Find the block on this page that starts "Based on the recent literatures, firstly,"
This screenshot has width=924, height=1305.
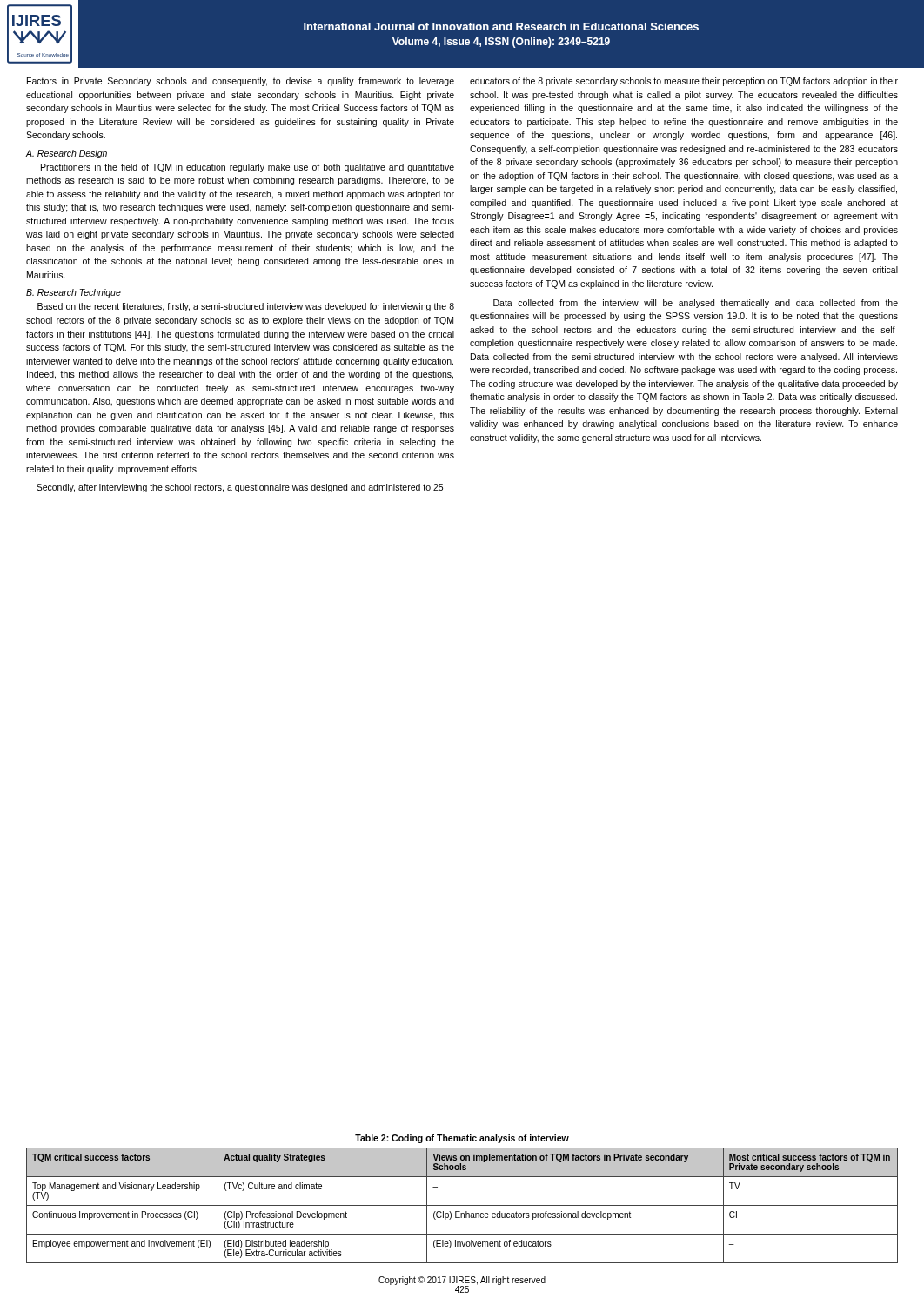point(240,388)
